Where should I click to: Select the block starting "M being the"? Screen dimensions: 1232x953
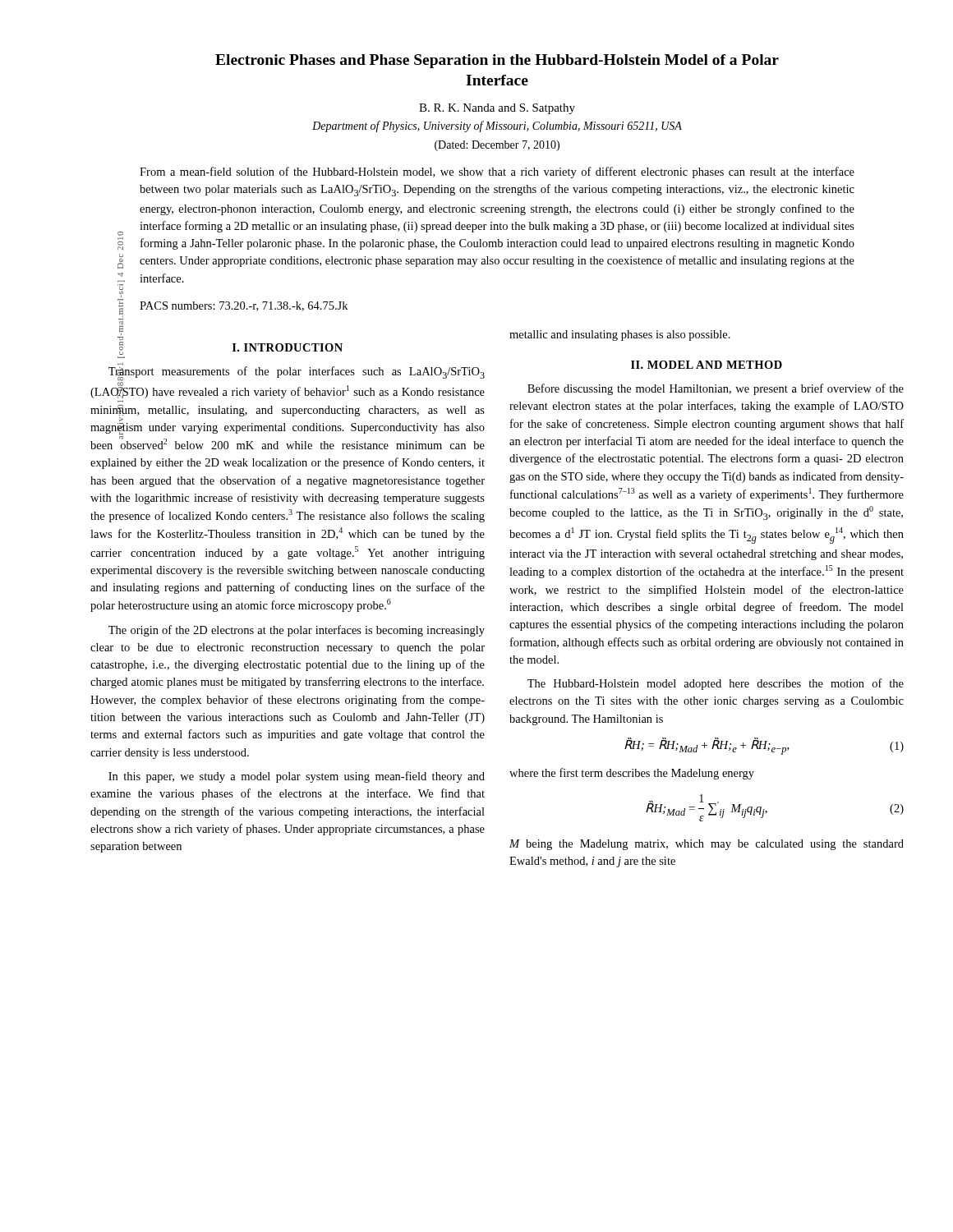coord(707,853)
